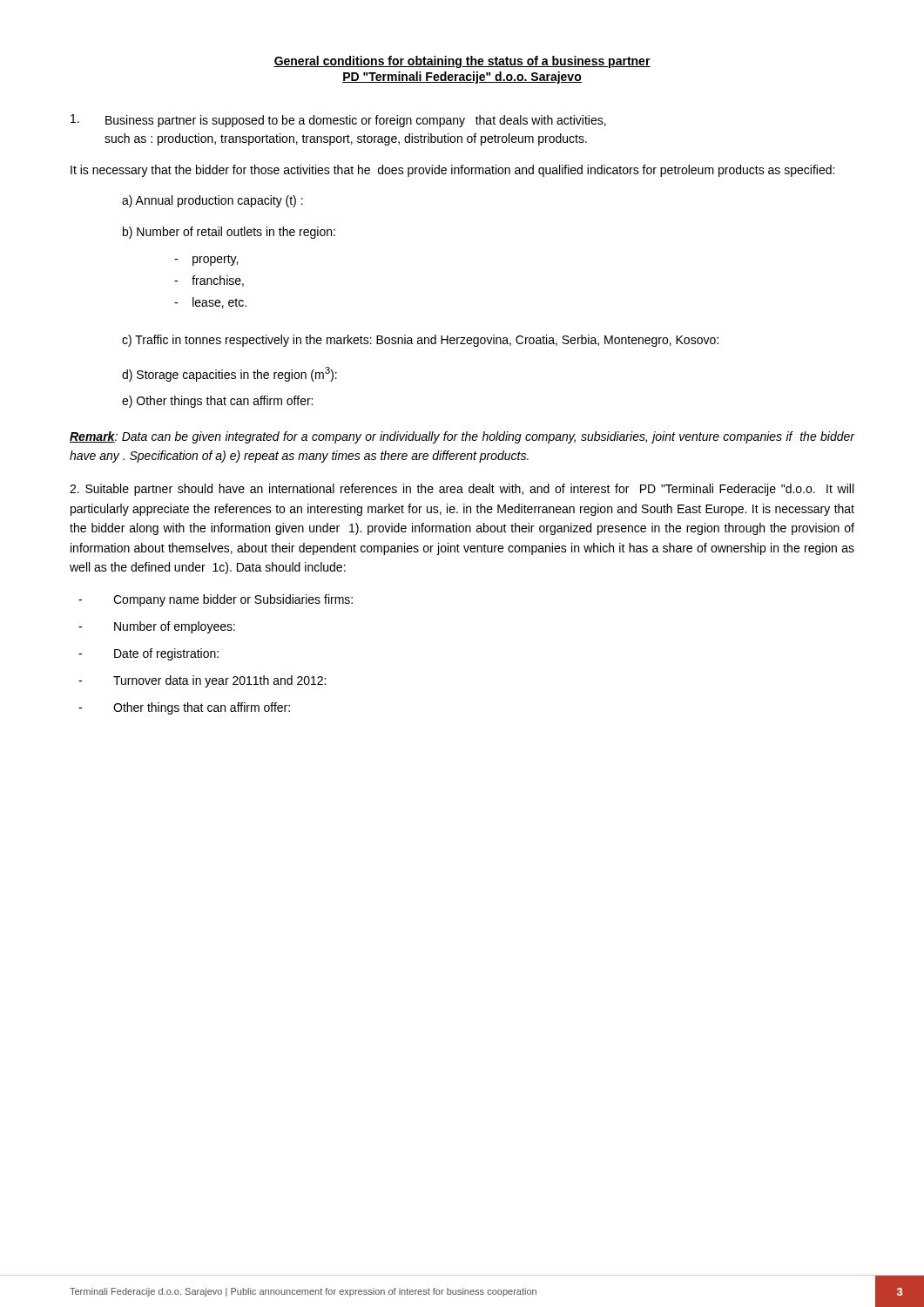Point to the element starting "Suitable partner should have"
Viewport: 924px width, 1307px height.
462,528
